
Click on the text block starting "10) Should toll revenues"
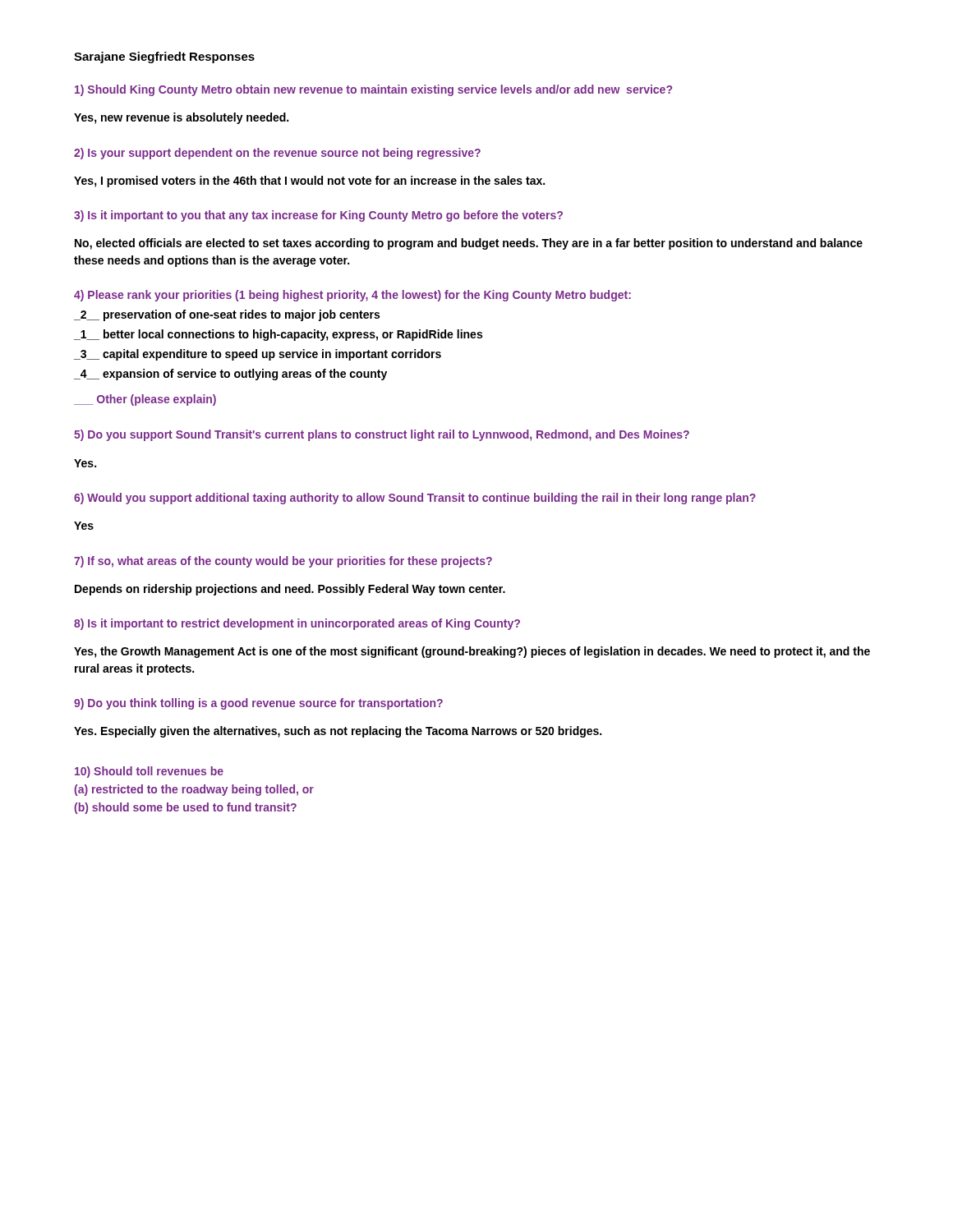coord(149,772)
